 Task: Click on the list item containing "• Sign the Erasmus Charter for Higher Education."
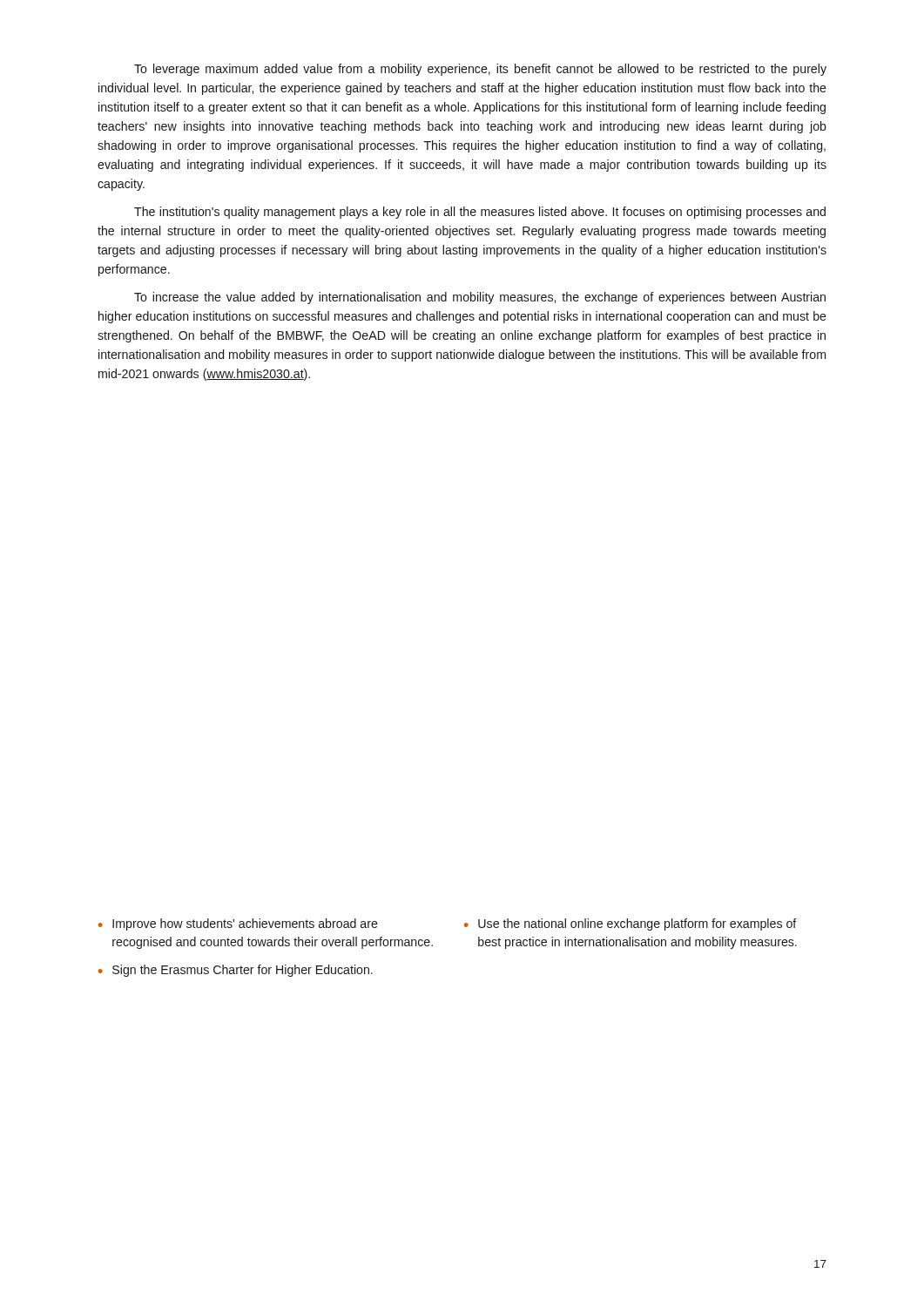coord(267,971)
